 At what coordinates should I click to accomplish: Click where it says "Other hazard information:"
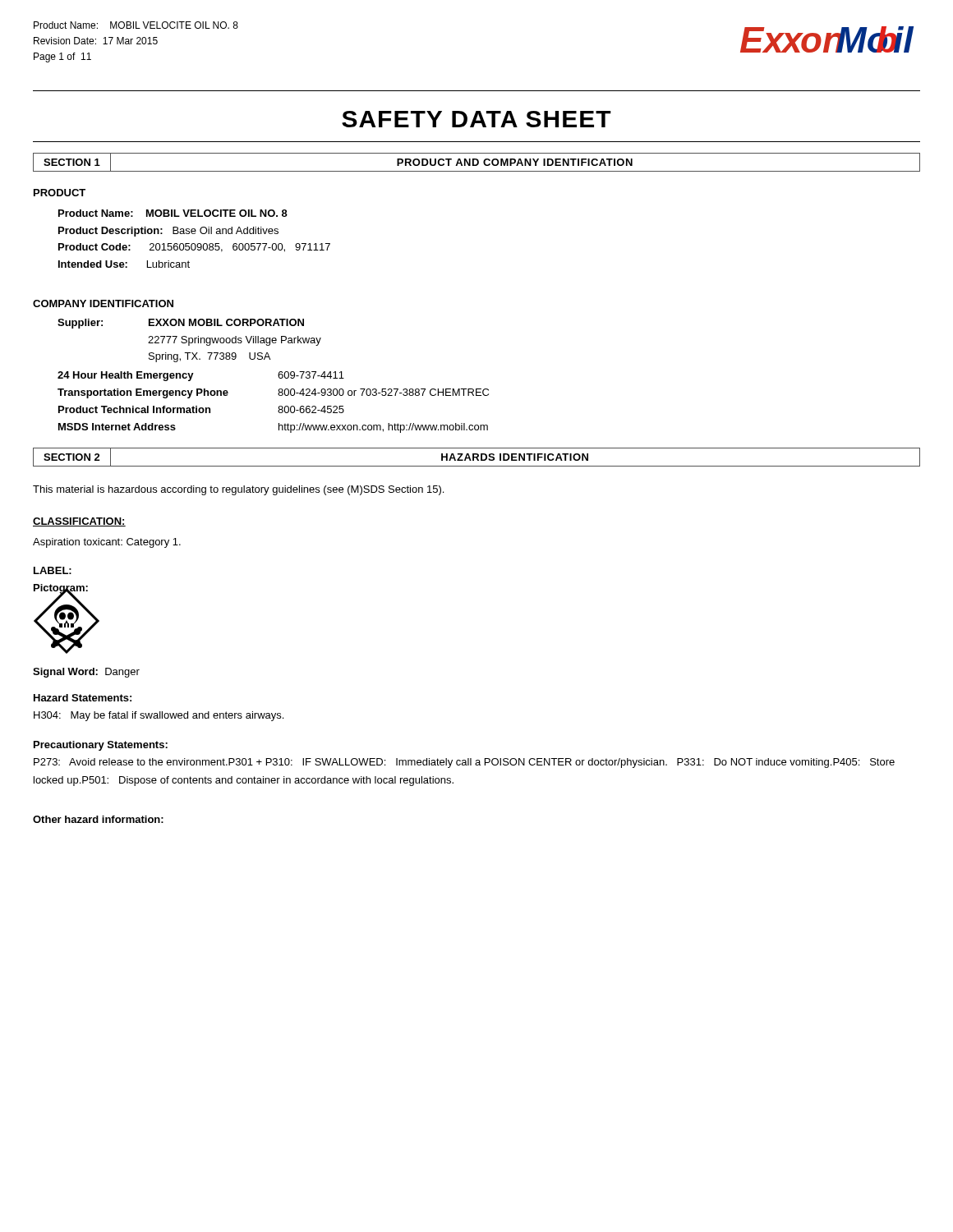98,819
